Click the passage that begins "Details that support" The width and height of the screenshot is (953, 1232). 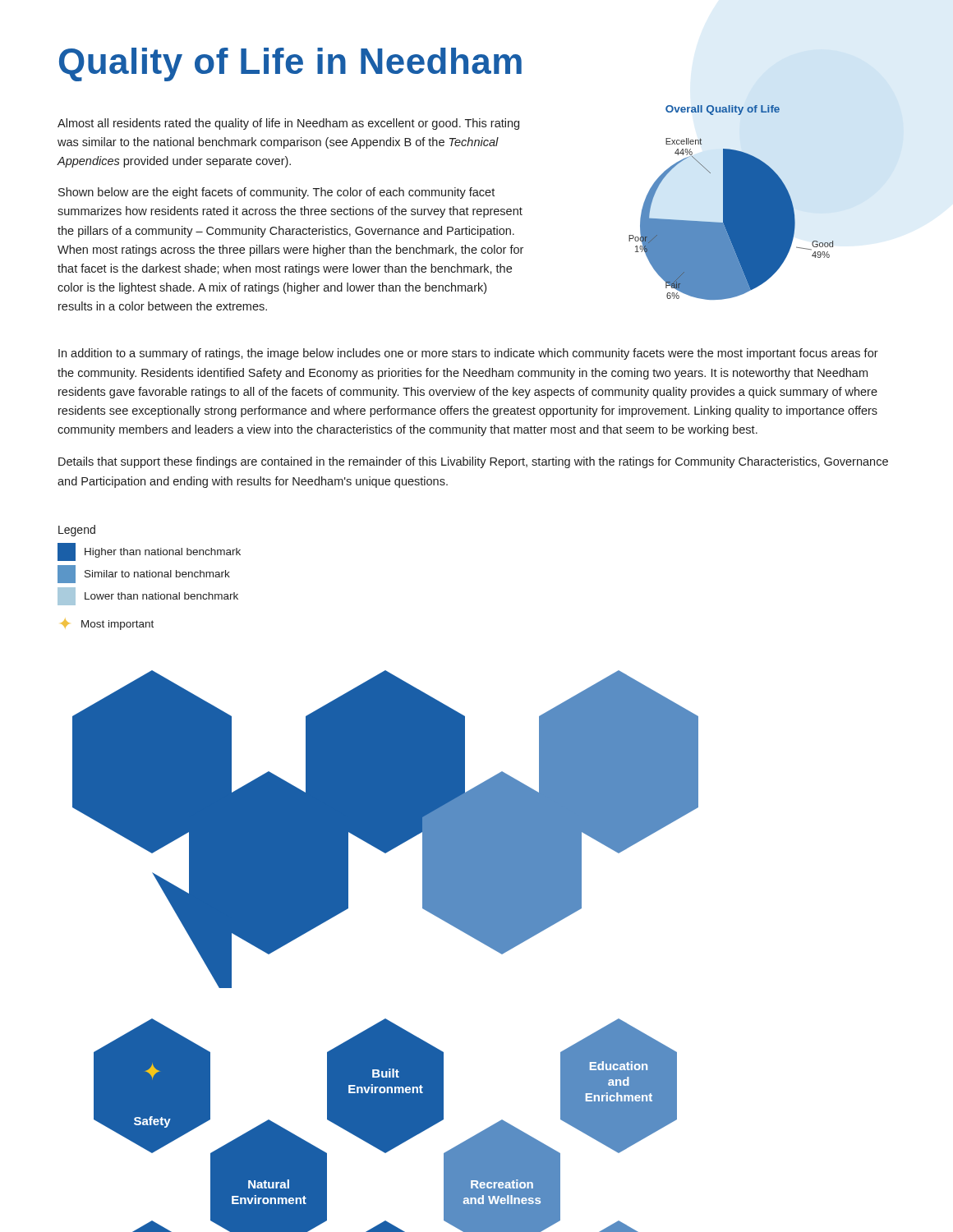[x=476, y=472]
